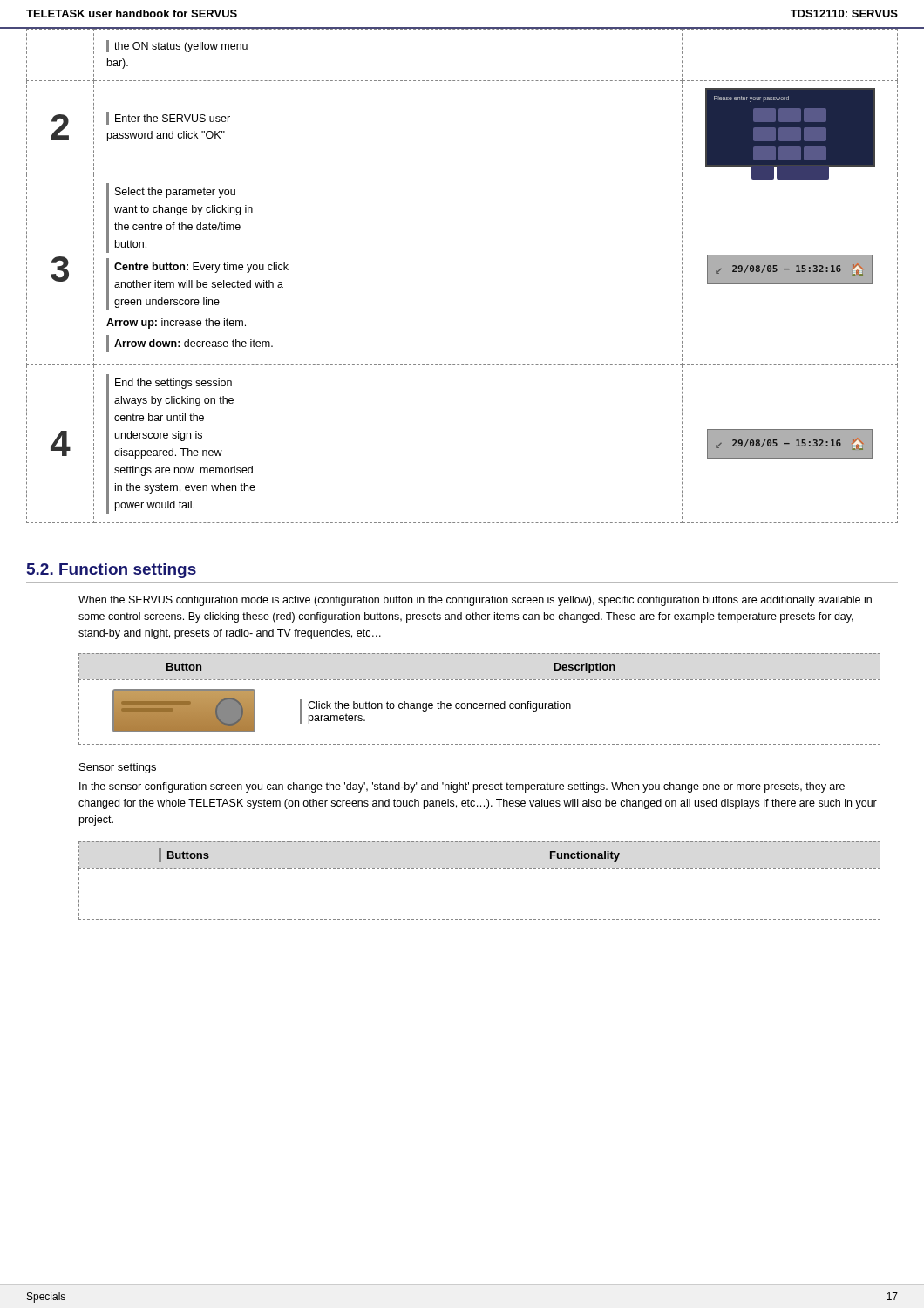The height and width of the screenshot is (1308, 924).
Task: Click on the table containing "the ON status (yellow menu"
Action: pos(462,276)
